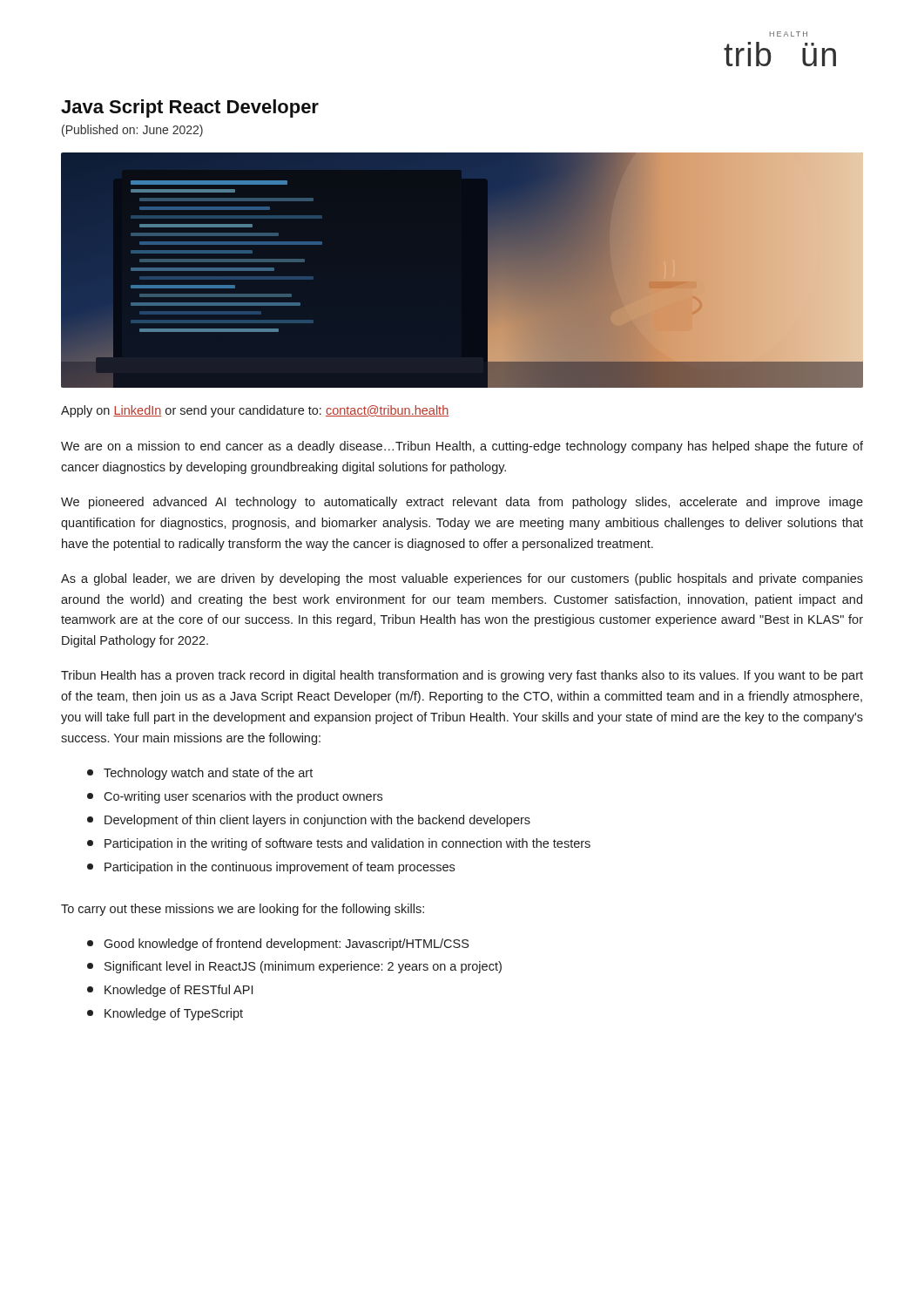This screenshot has height=1307, width=924.
Task: Click on the text block that reads "As a global leader, we are driven"
Action: pos(462,610)
